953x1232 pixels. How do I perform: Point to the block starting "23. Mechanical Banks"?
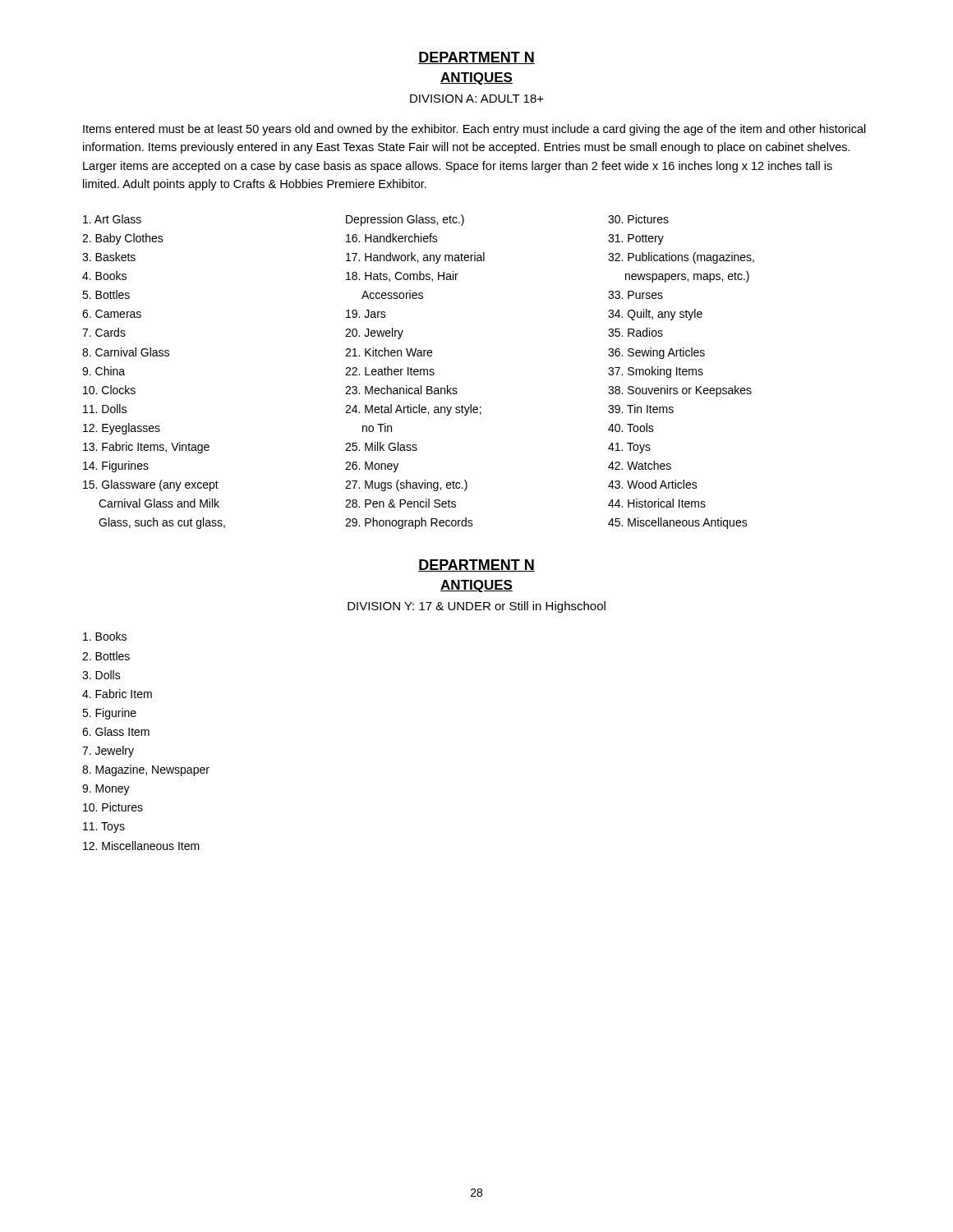click(x=401, y=390)
